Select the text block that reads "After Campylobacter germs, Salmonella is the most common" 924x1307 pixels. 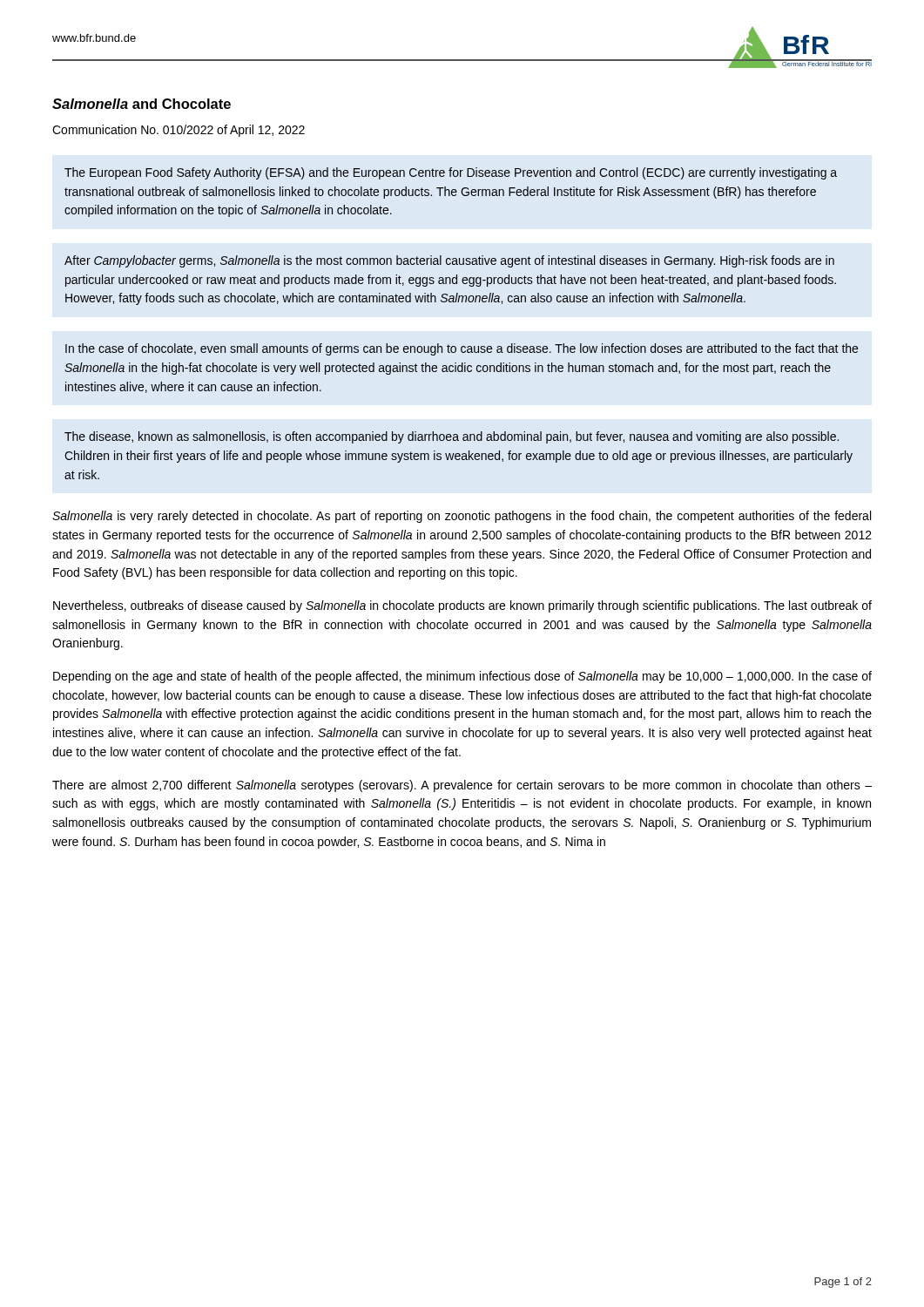[451, 279]
